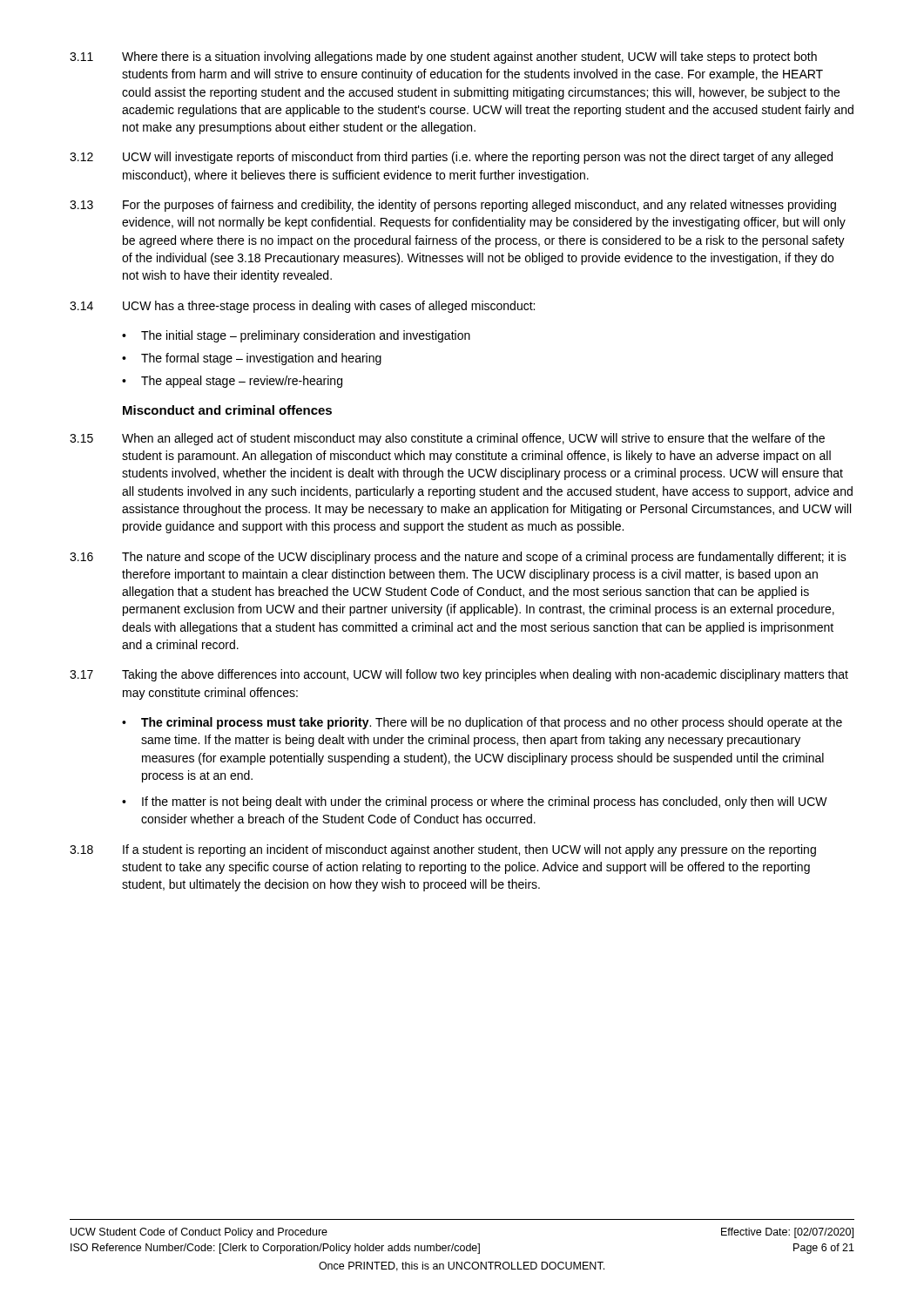Find the block starting "13 For the purposes"
This screenshot has width=924, height=1307.
coord(462,240)
